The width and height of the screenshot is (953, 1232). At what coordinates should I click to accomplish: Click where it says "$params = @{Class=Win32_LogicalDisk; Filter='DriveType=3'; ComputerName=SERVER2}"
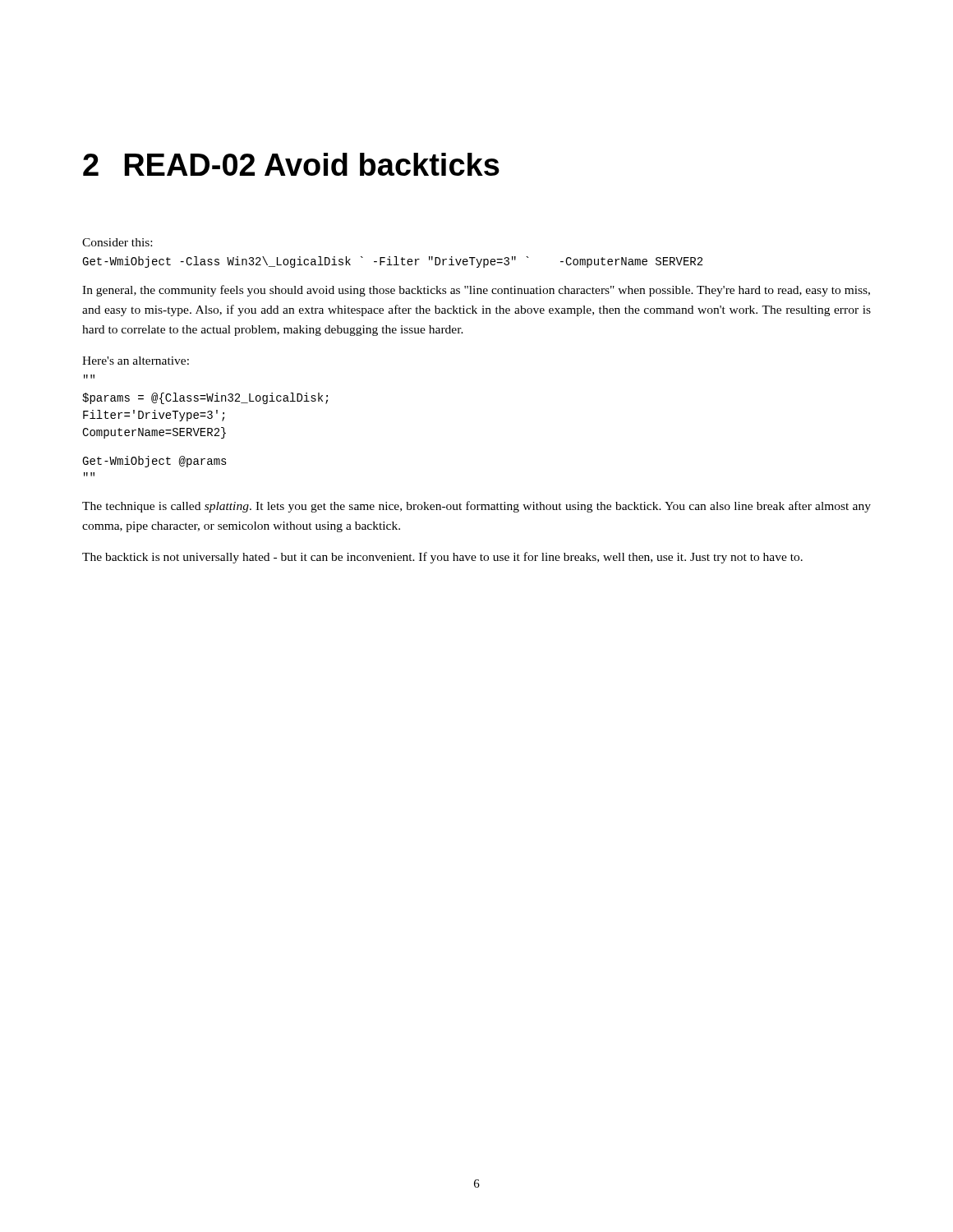[205, 398]
